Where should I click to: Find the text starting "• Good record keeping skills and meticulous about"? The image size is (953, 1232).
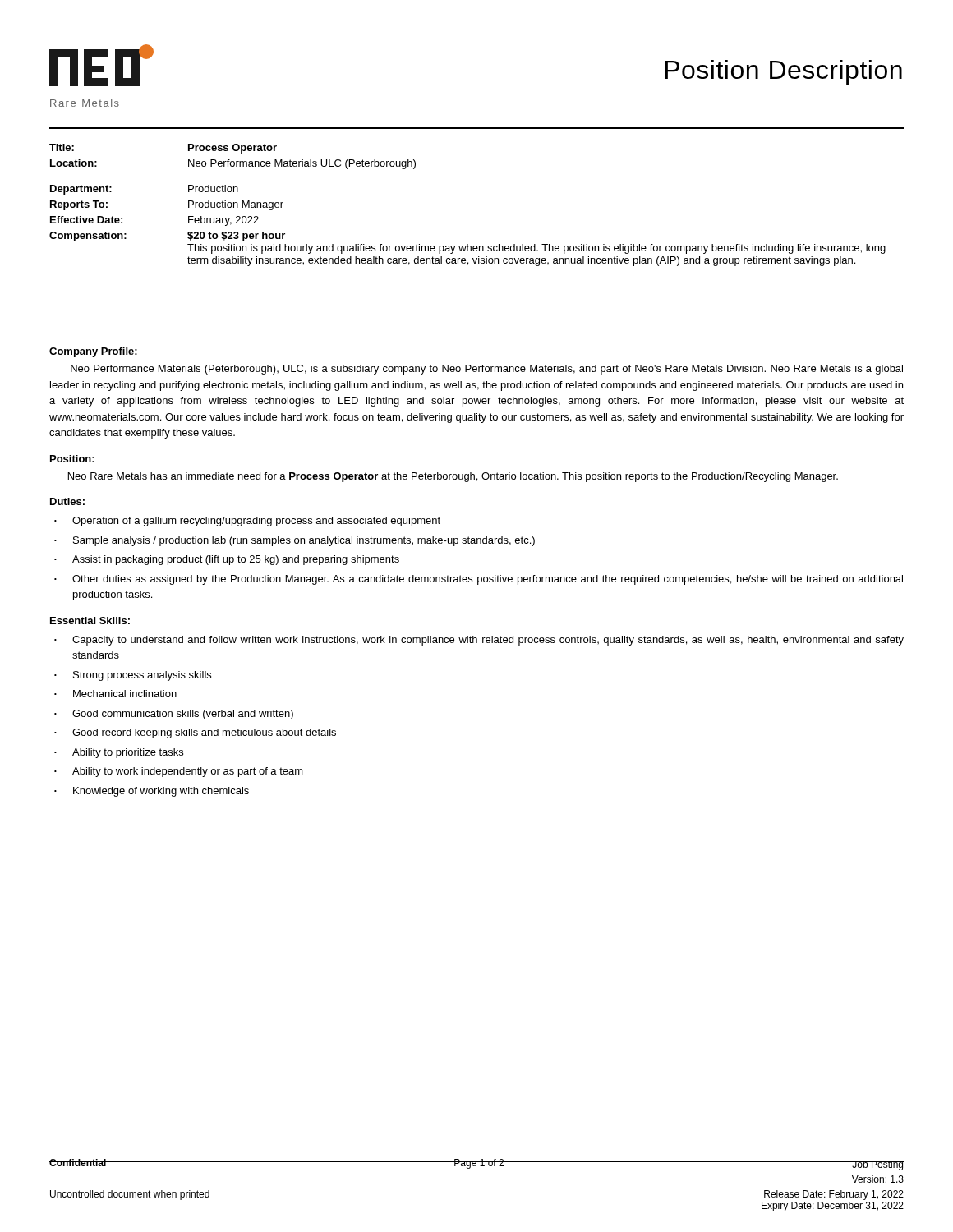point(195,733)
